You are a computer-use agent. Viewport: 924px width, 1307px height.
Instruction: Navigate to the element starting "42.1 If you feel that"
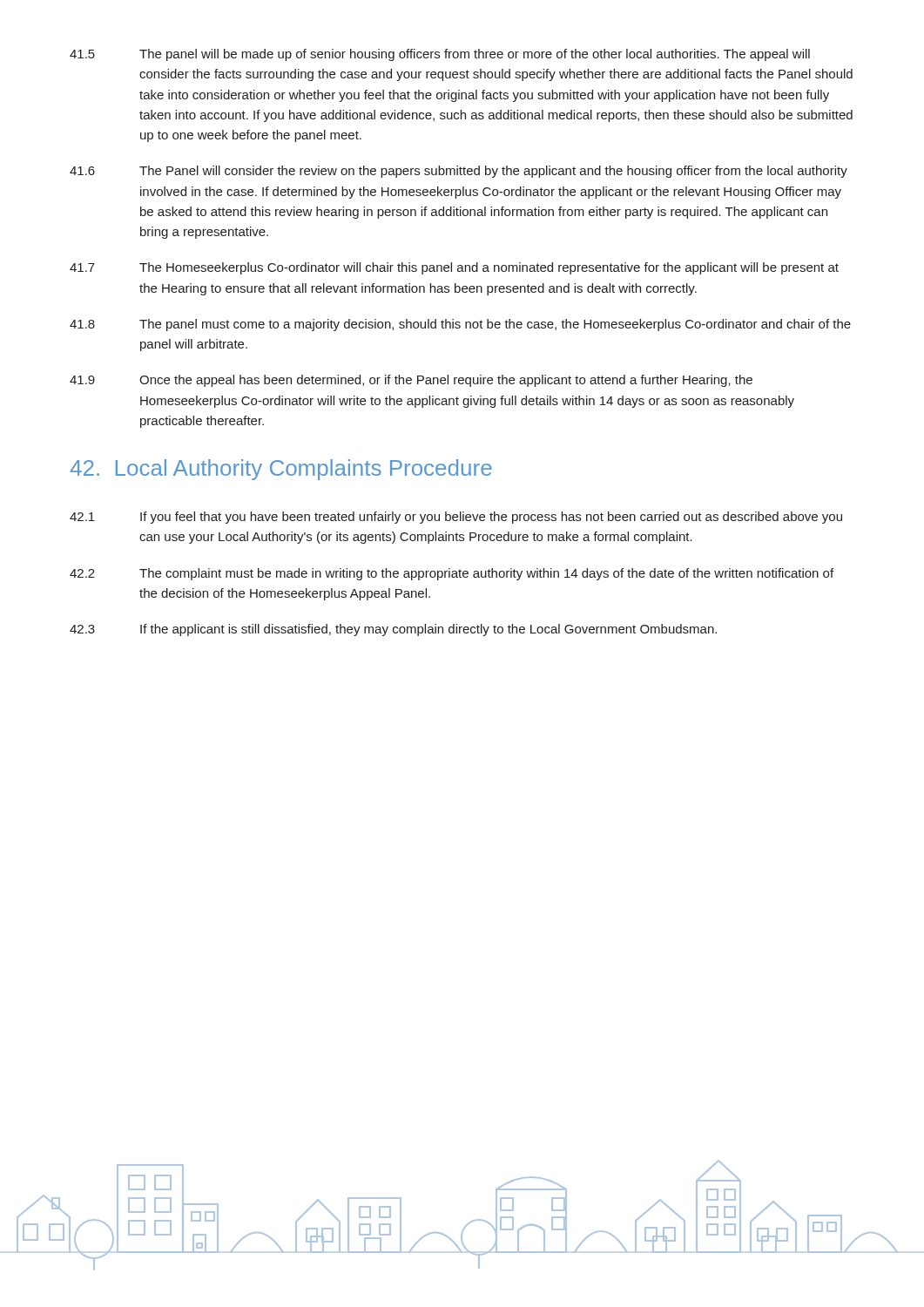coord(462,527)
